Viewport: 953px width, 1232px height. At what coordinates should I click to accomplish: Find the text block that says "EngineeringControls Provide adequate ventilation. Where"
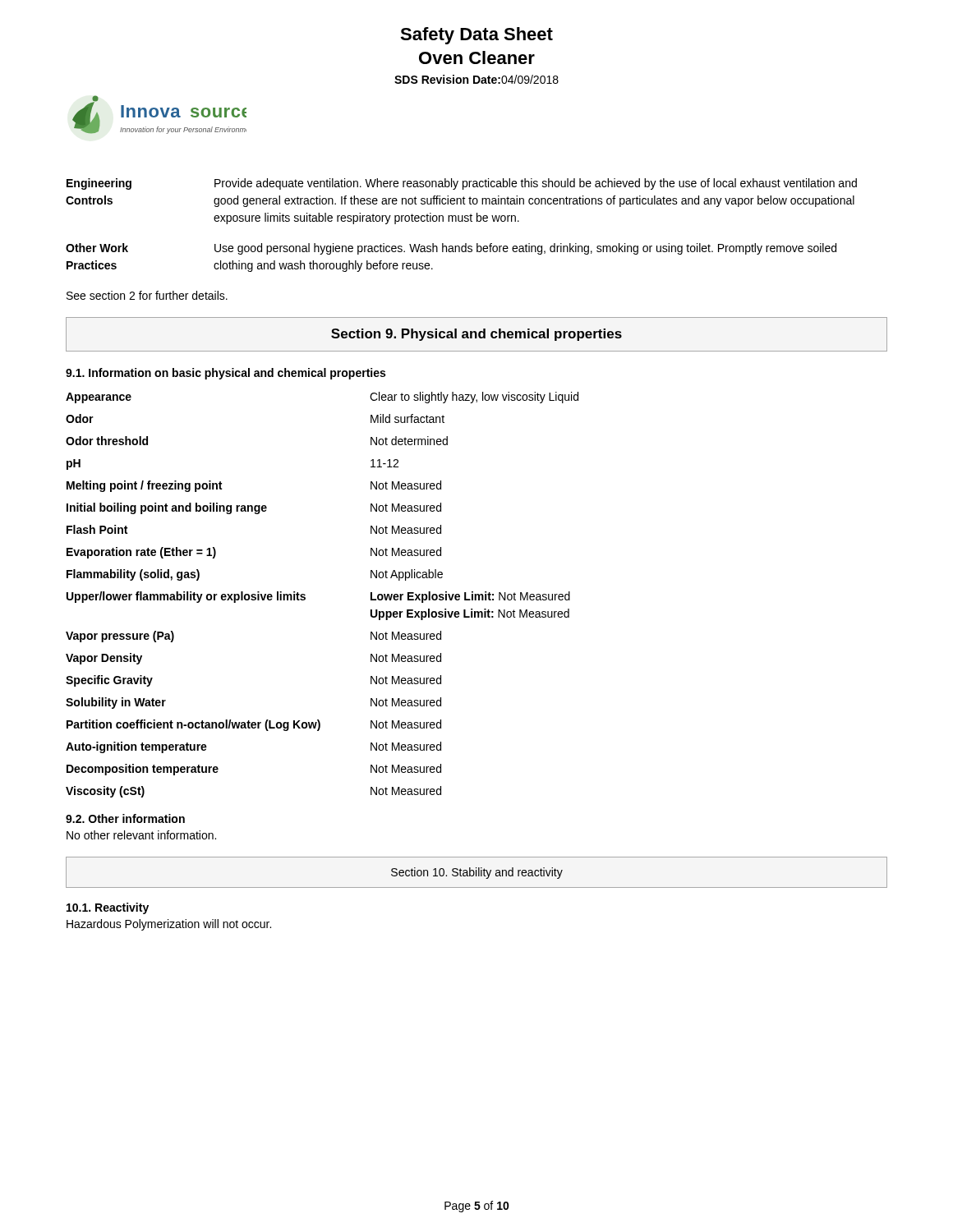pyautogui.click(x=476, y=226)
